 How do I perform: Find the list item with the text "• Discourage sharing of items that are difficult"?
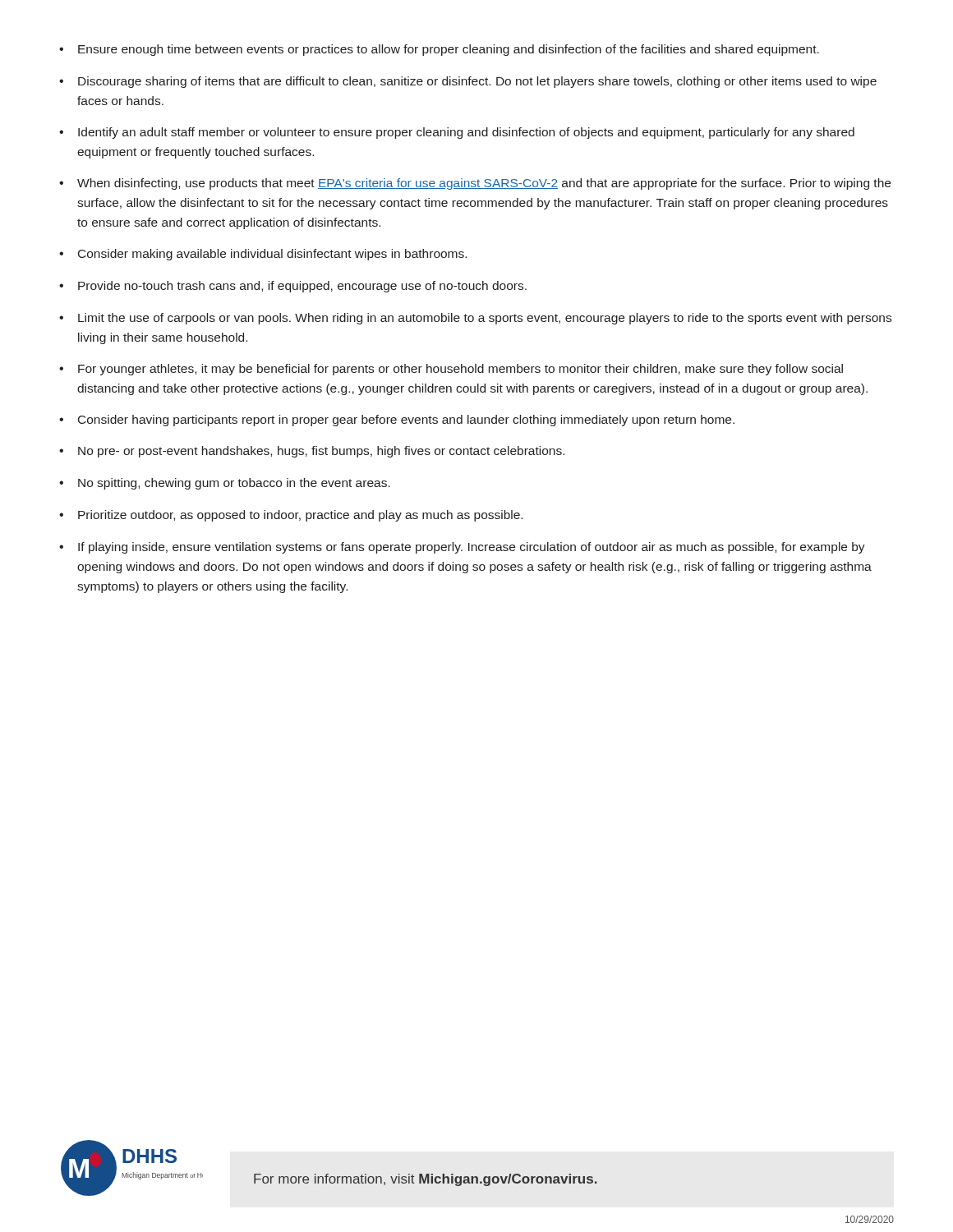click(x=476, y=91)
